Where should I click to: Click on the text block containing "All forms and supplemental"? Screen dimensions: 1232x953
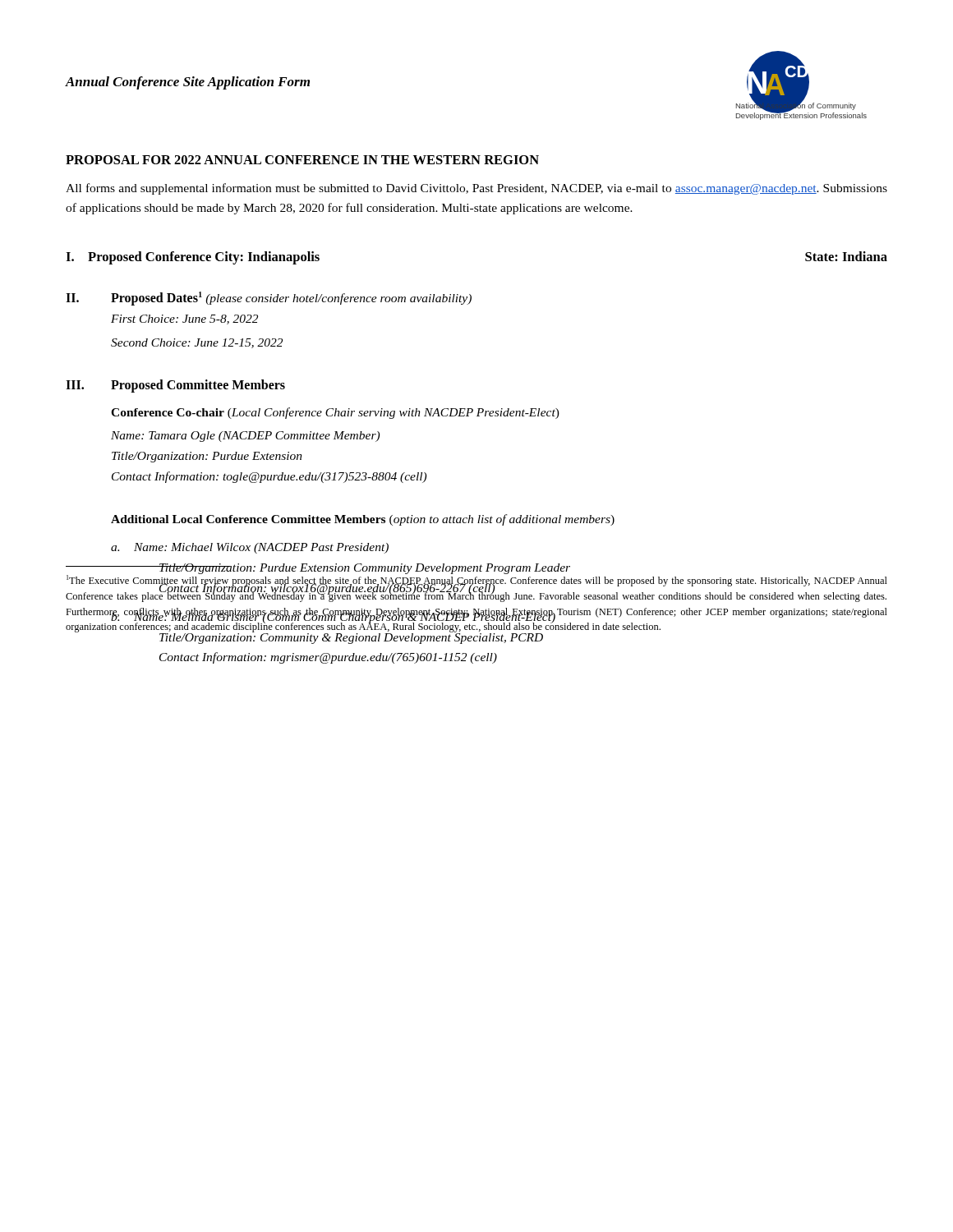(x=476, y=198)
